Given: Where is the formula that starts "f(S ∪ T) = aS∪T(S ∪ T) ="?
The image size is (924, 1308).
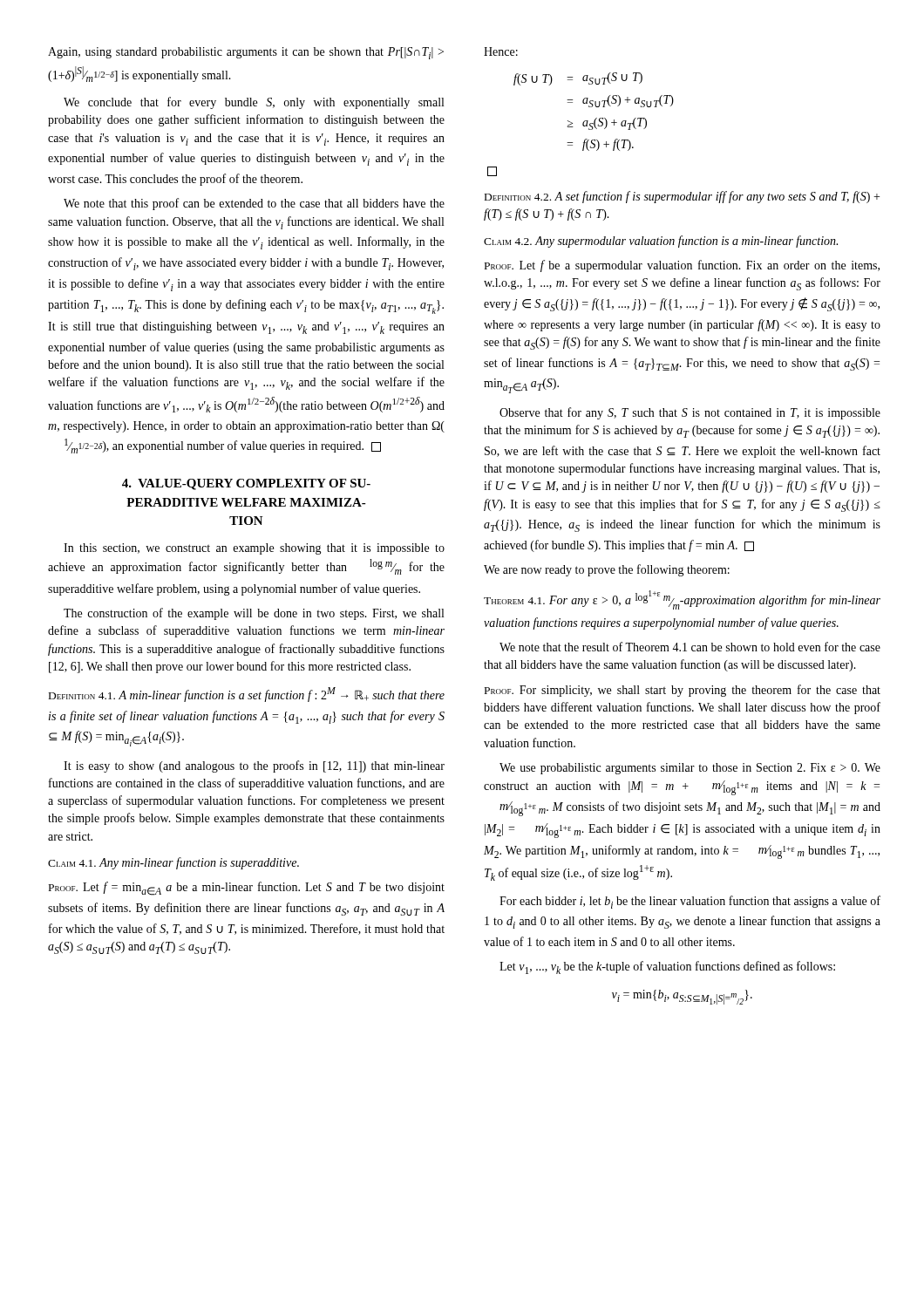Looking at the screenshot, I should (x=581, y=124).
